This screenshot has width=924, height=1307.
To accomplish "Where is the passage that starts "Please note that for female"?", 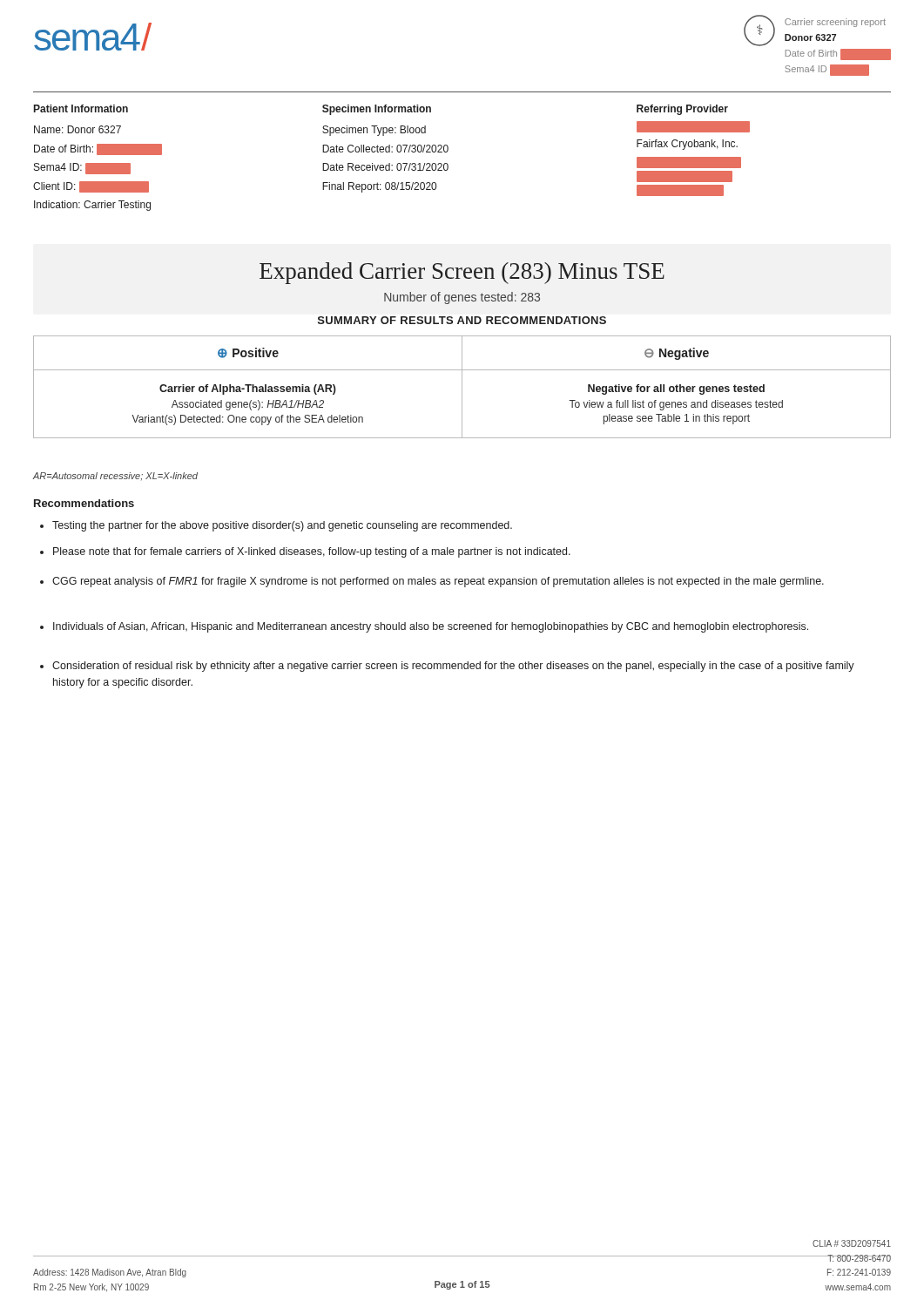I will [455, 552].
